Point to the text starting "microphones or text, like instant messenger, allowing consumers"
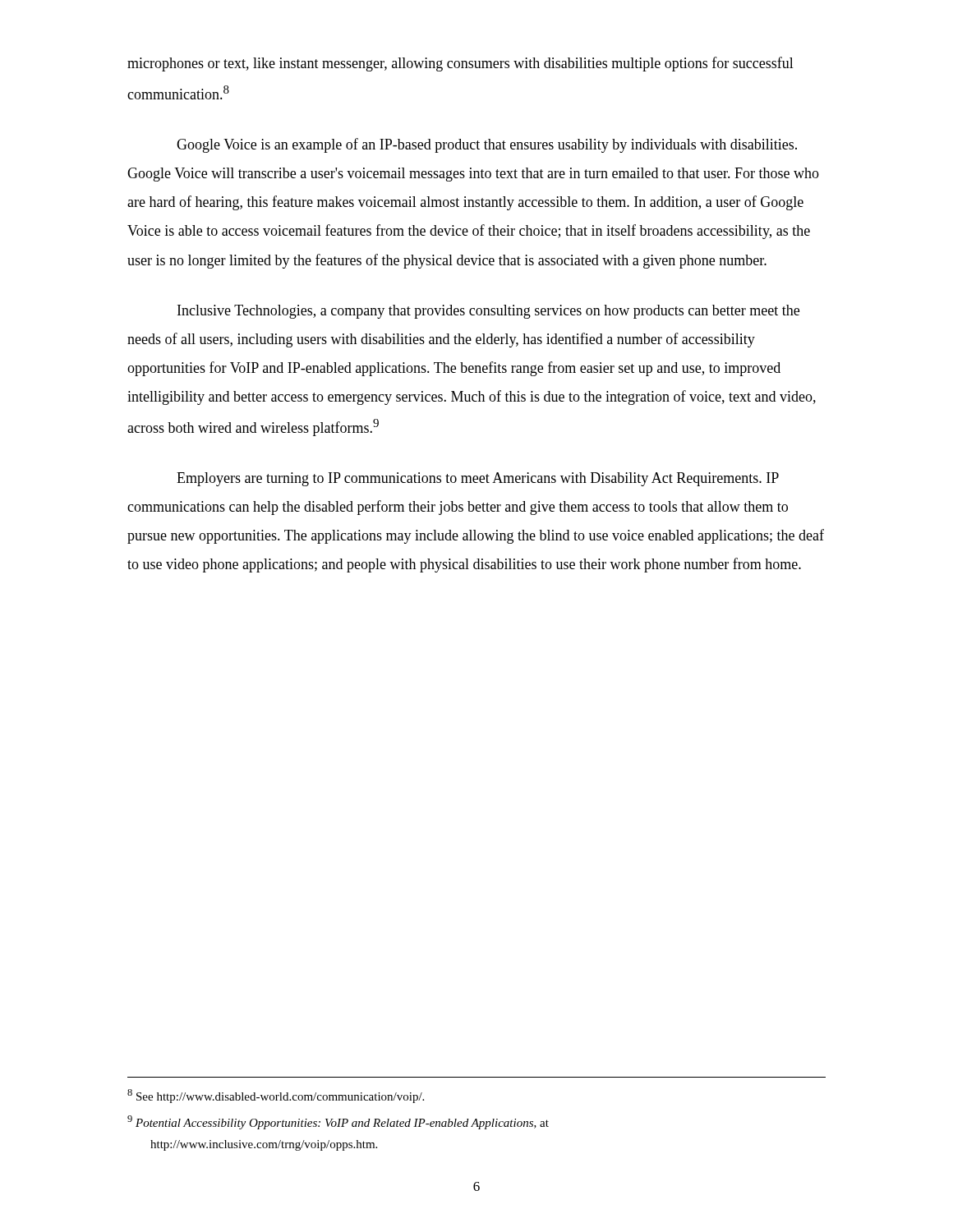This screenshot has height=1232, width=953. tap(476, 79)
